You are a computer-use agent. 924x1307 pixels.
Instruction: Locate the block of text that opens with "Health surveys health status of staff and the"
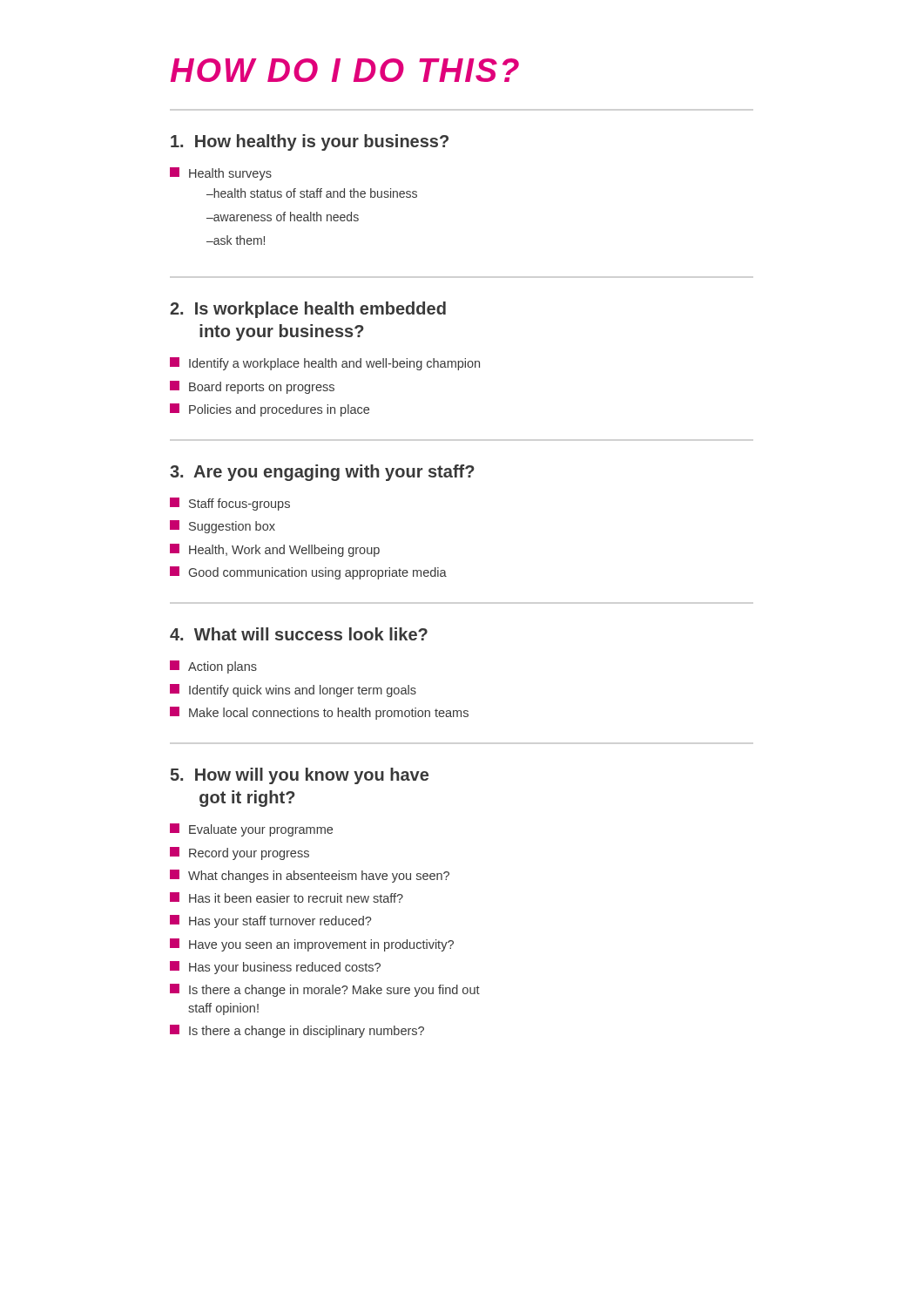(294, 210)
